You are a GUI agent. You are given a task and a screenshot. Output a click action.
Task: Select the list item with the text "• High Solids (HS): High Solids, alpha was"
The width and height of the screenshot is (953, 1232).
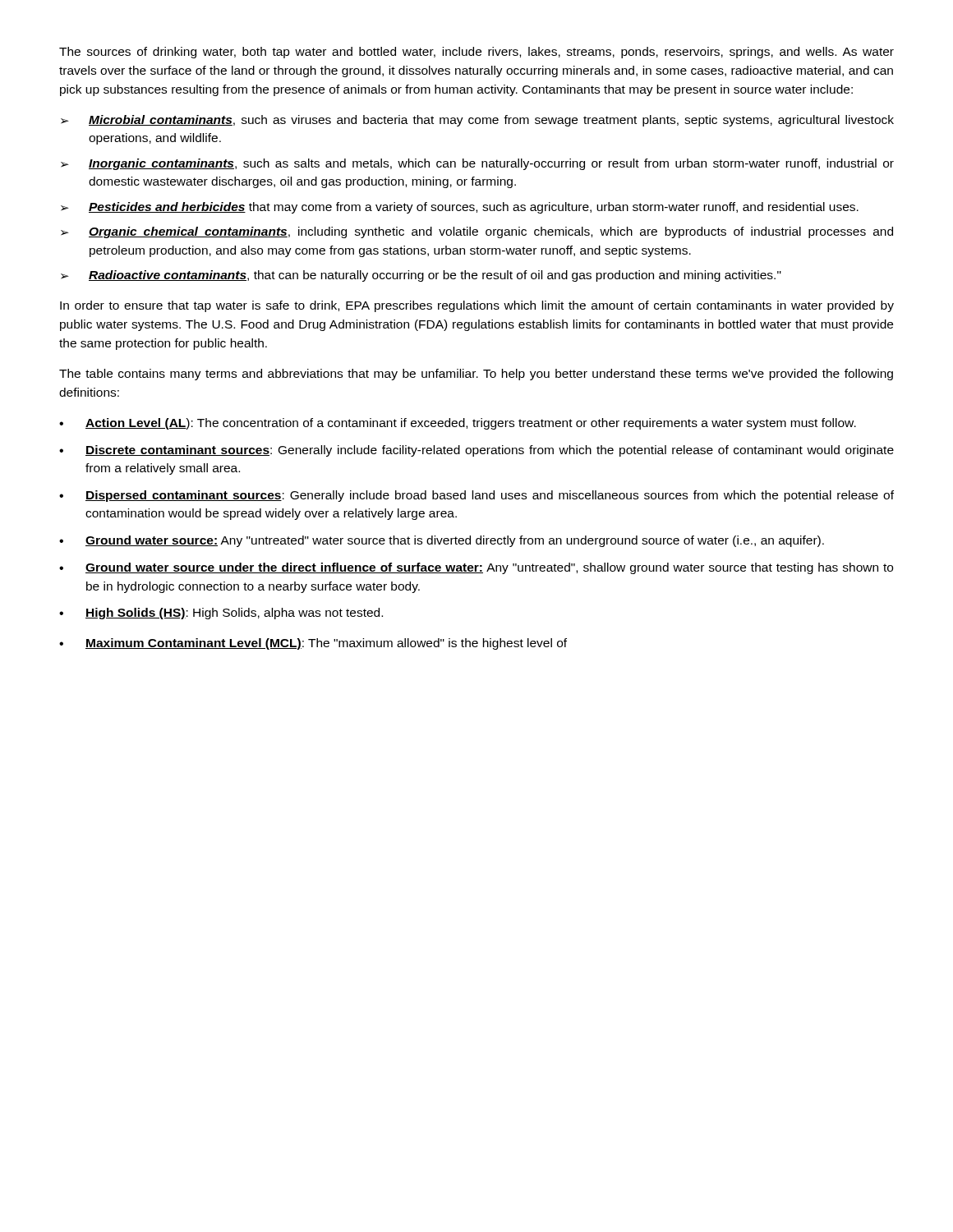pos(221,614)
